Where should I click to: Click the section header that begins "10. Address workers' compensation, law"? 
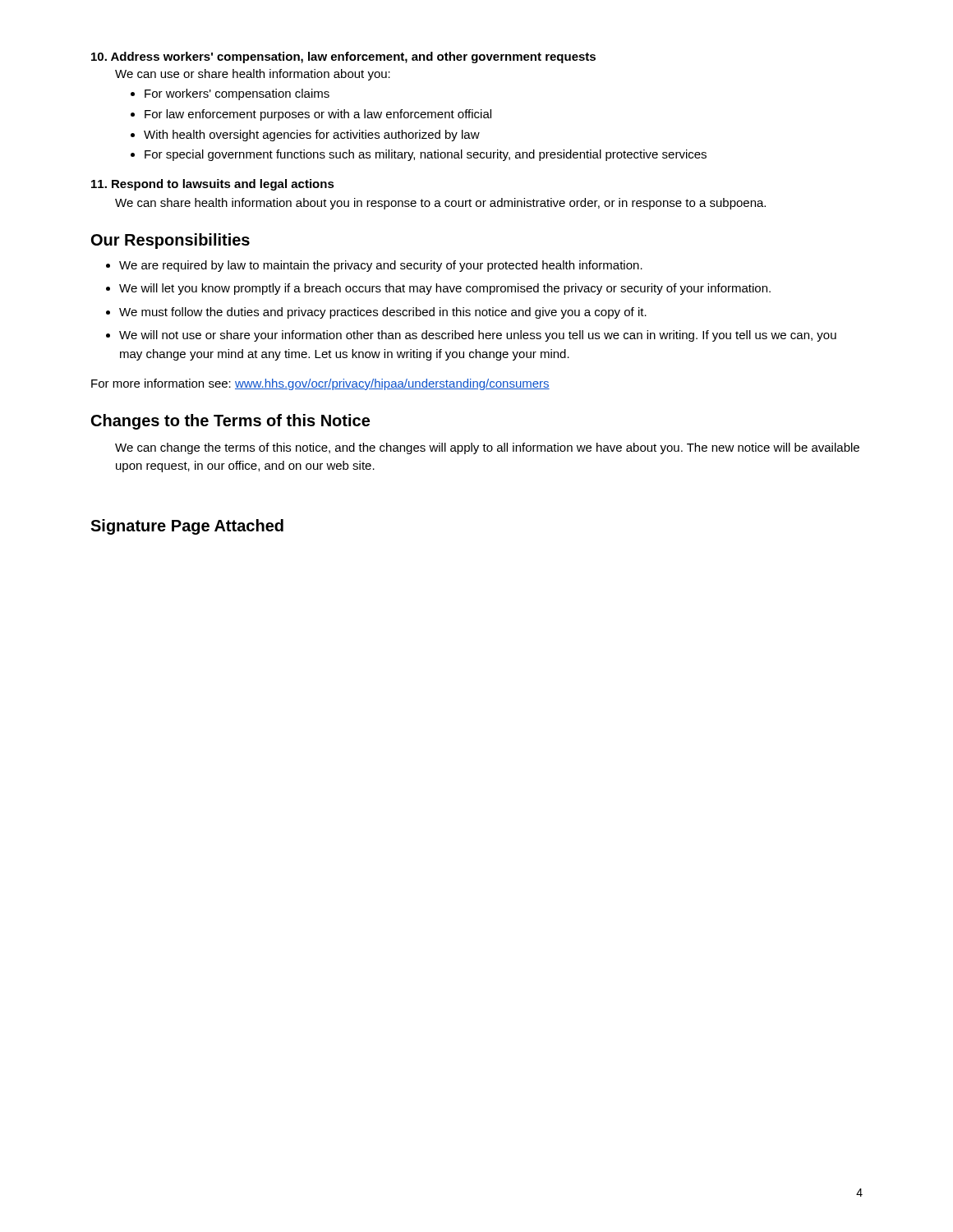pyautogui.click(x=343, y=56)
